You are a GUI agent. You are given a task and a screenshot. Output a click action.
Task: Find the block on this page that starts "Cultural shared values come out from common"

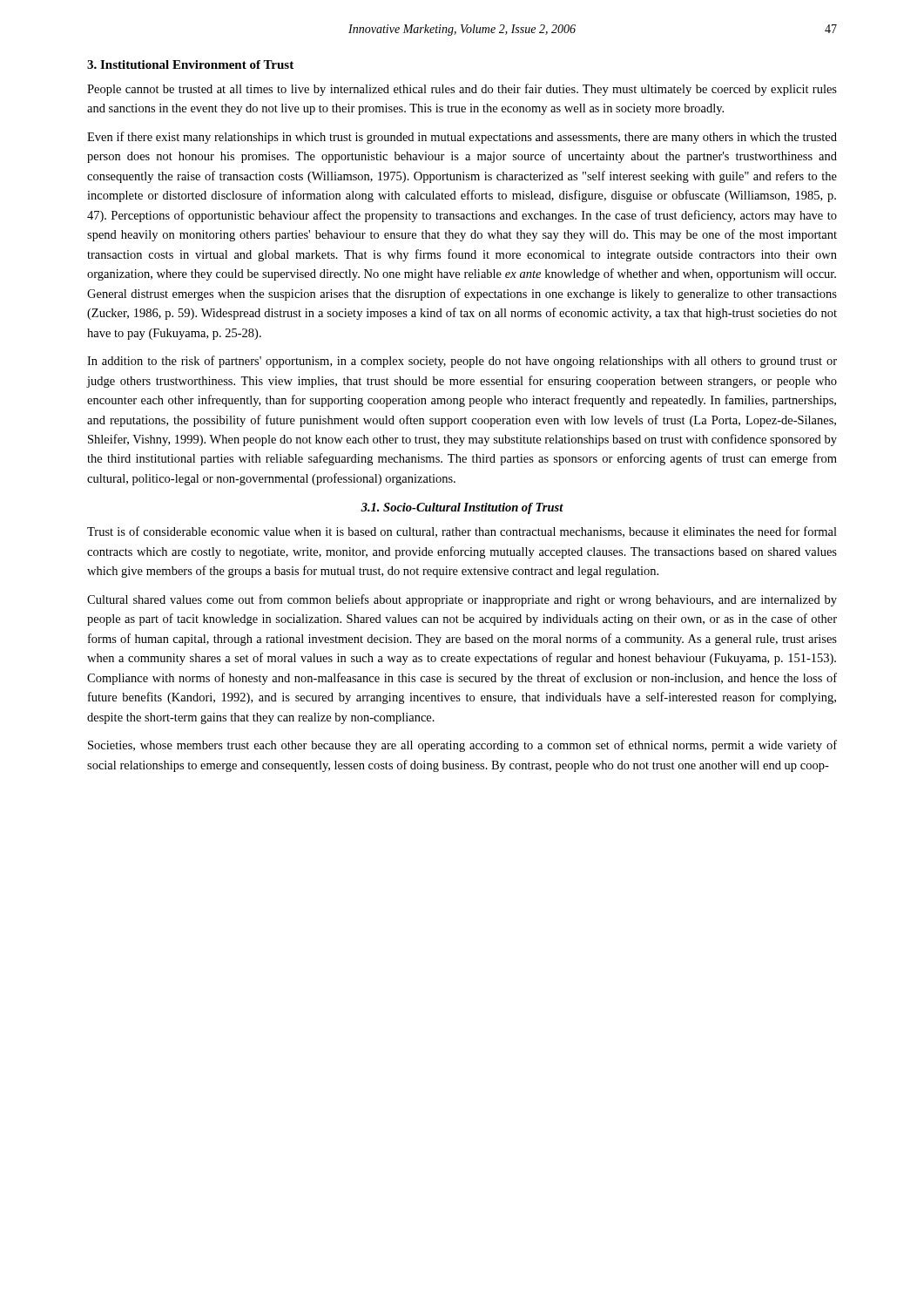(x=462, y=658)
